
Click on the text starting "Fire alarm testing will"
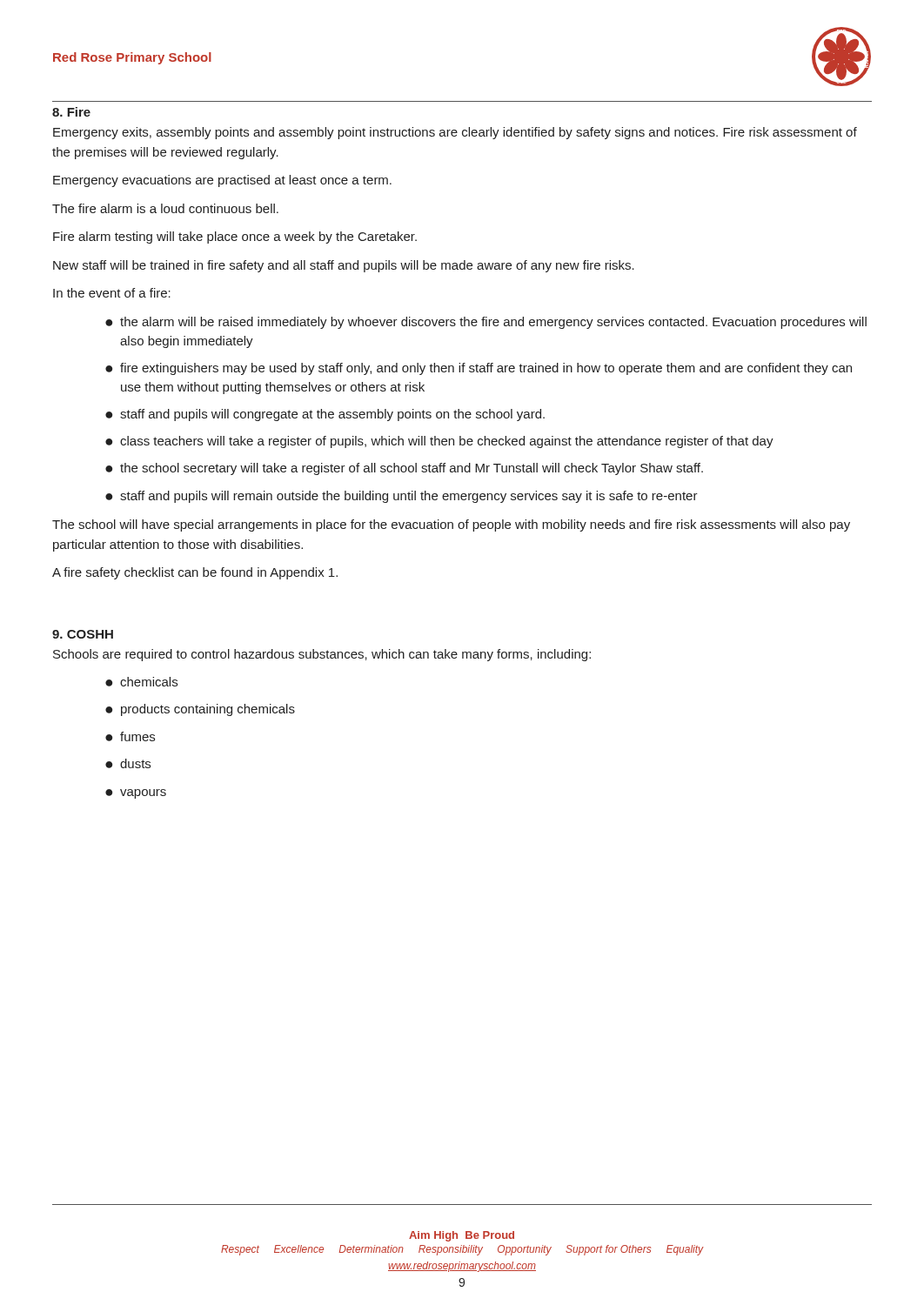[235, 236]
